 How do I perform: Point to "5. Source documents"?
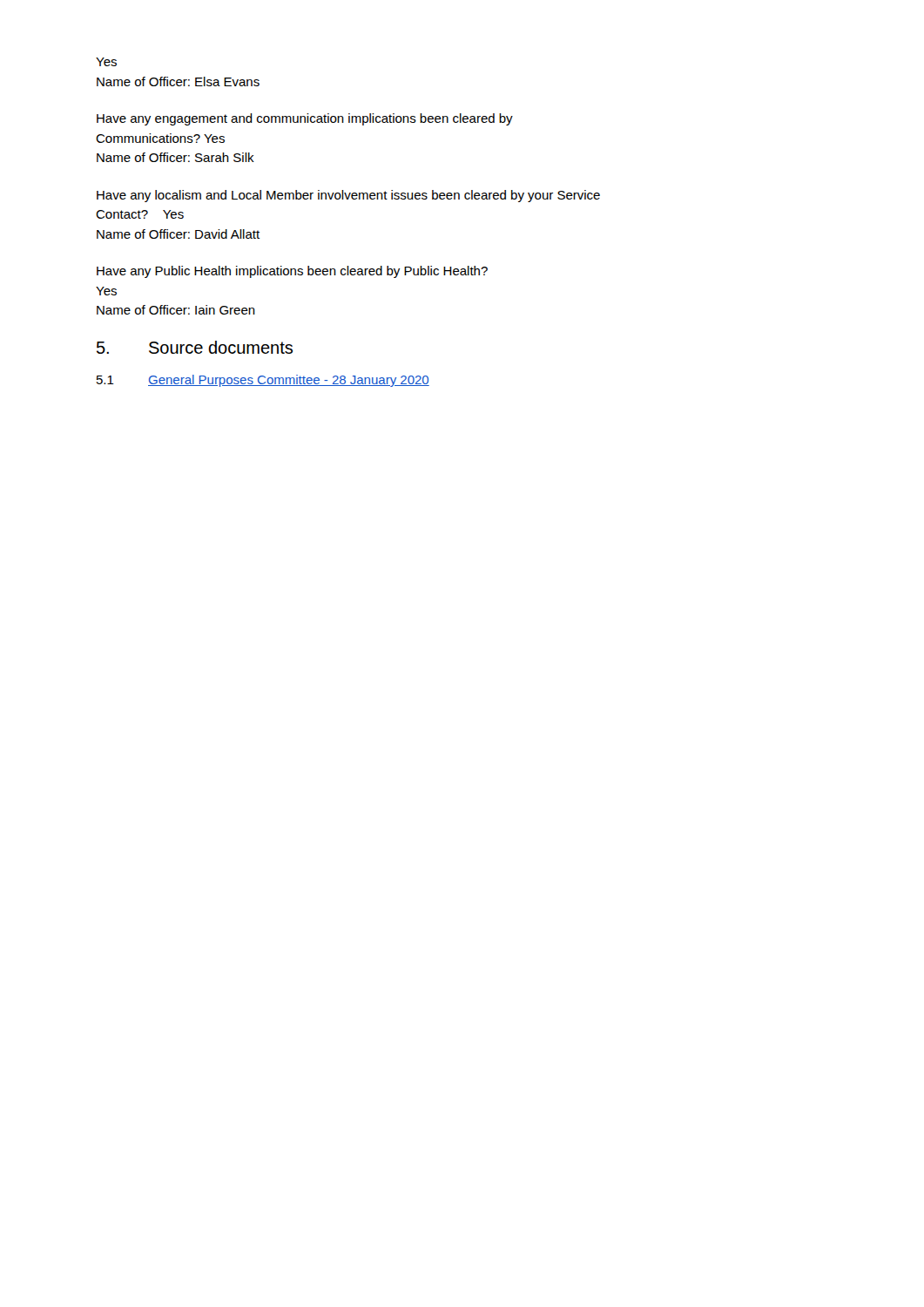click(195, 348)
